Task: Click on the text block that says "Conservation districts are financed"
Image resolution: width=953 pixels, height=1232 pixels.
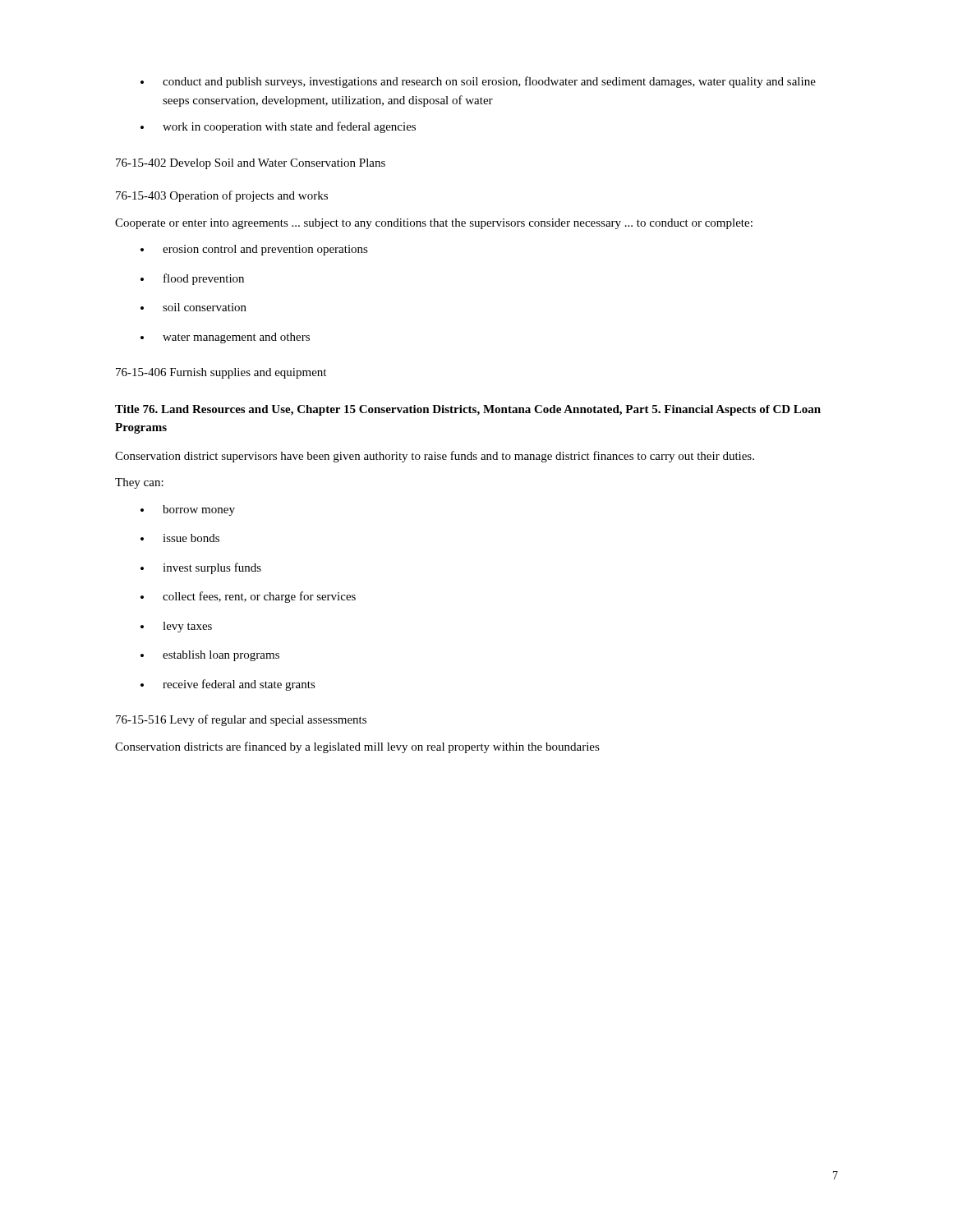Action: (x=357, y=746)
